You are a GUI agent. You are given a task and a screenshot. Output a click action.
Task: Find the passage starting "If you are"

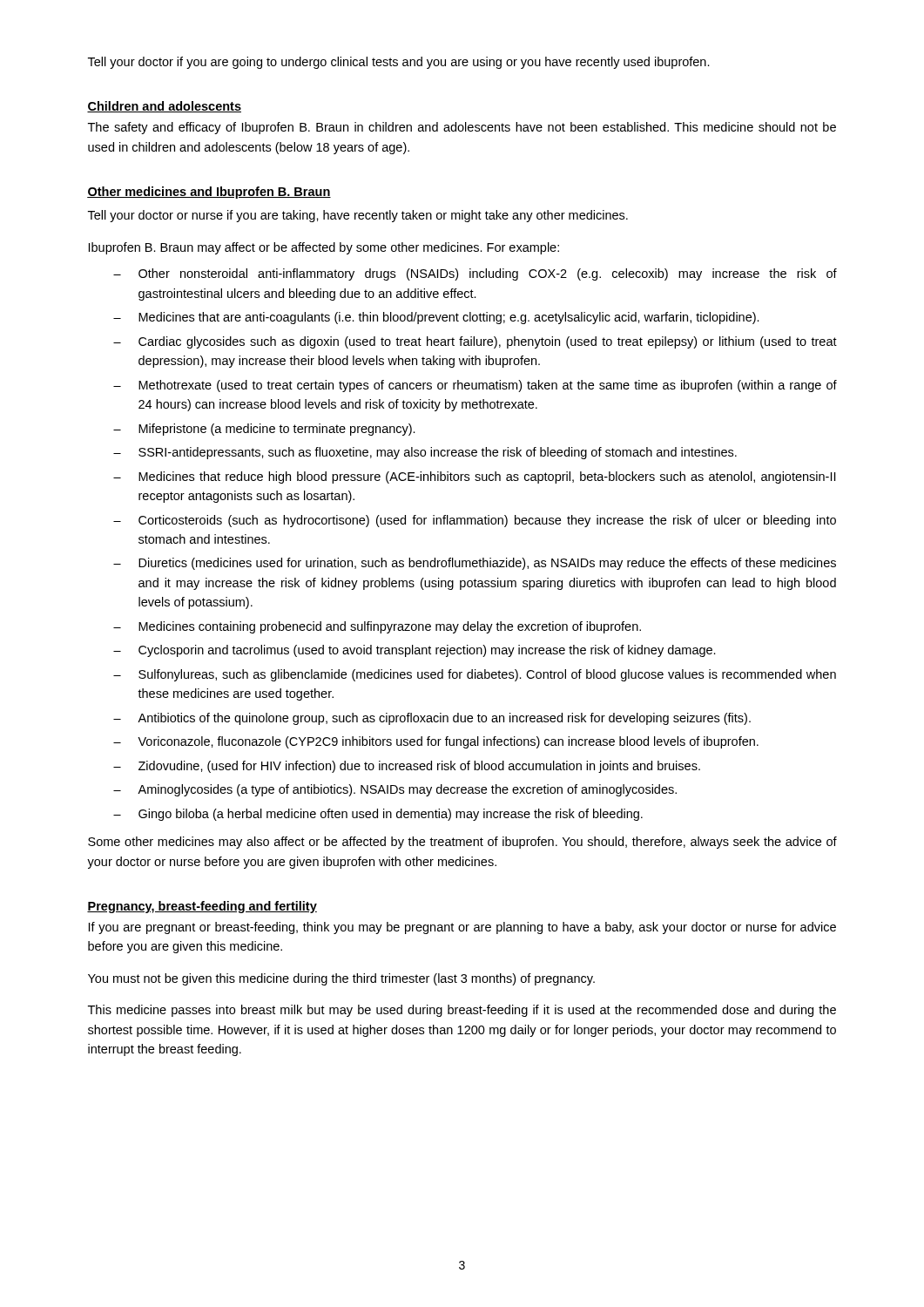[462, 937]
